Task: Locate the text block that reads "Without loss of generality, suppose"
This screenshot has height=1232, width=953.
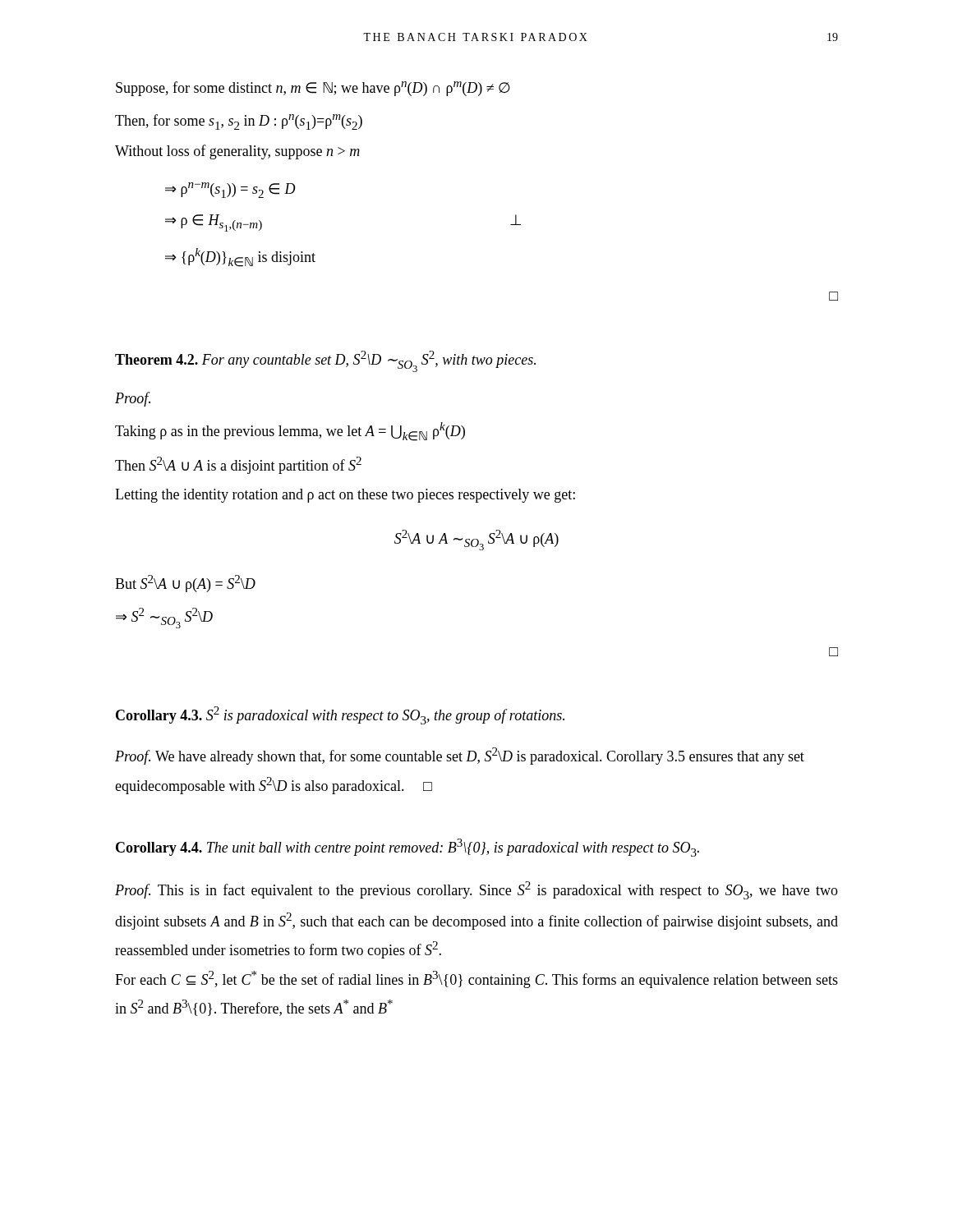Action: (x=238, y=151)
